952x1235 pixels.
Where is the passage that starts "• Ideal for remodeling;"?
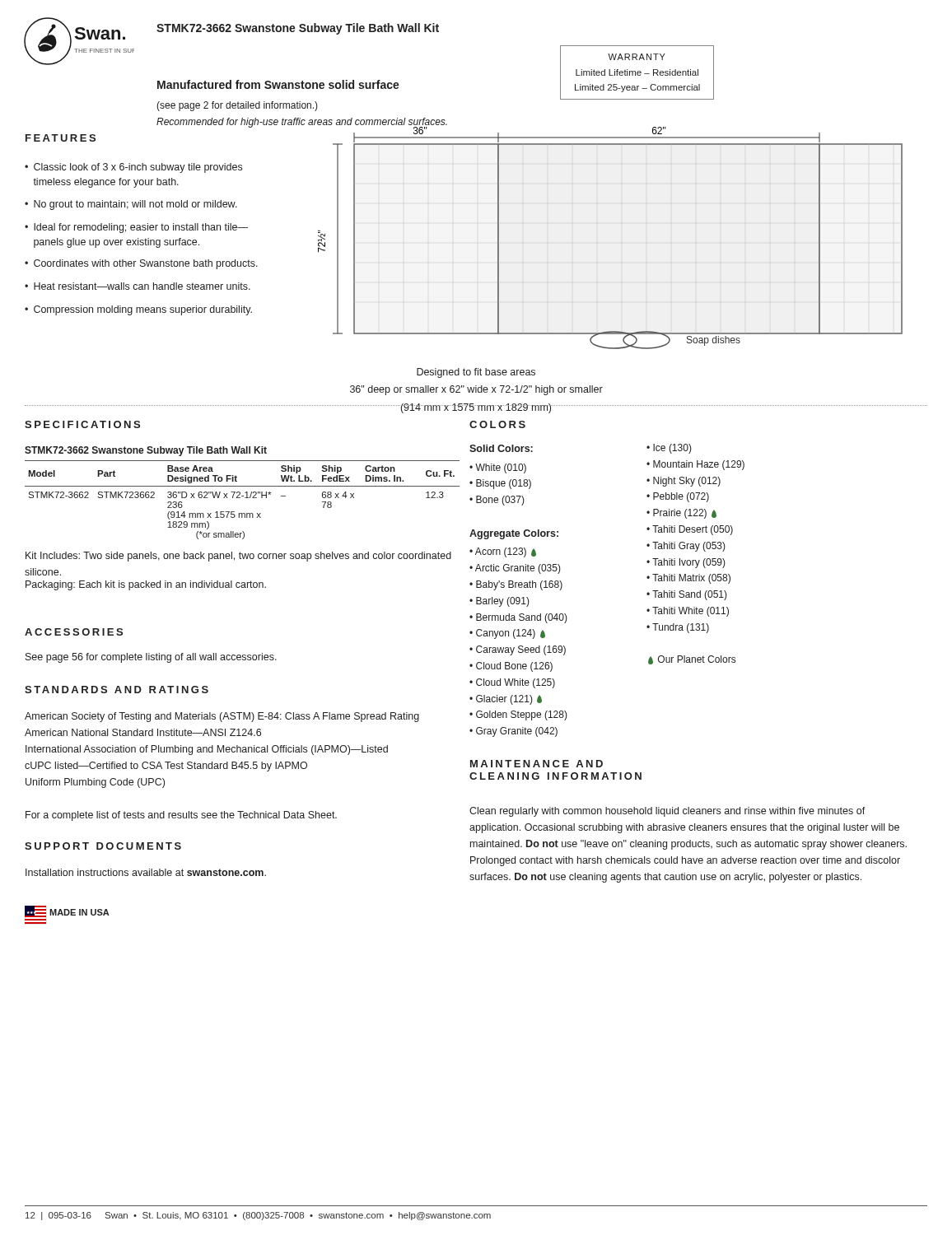(x=146, y=235)
